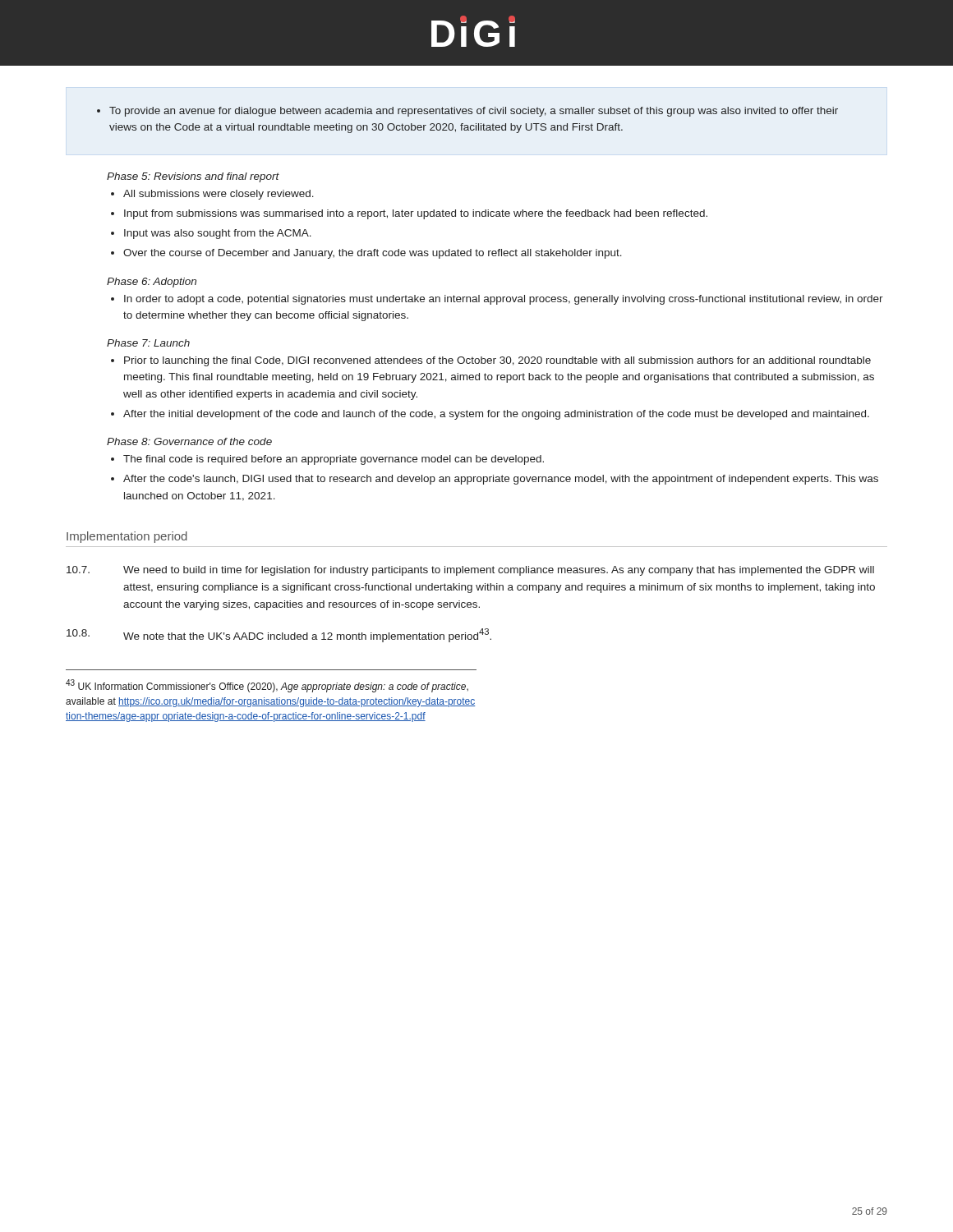This screenshot has height=1232, width=953.
Task: Point to the passage starting "Over the course of December and January,"
Action: pyautogui.click(x=373, y=253)
